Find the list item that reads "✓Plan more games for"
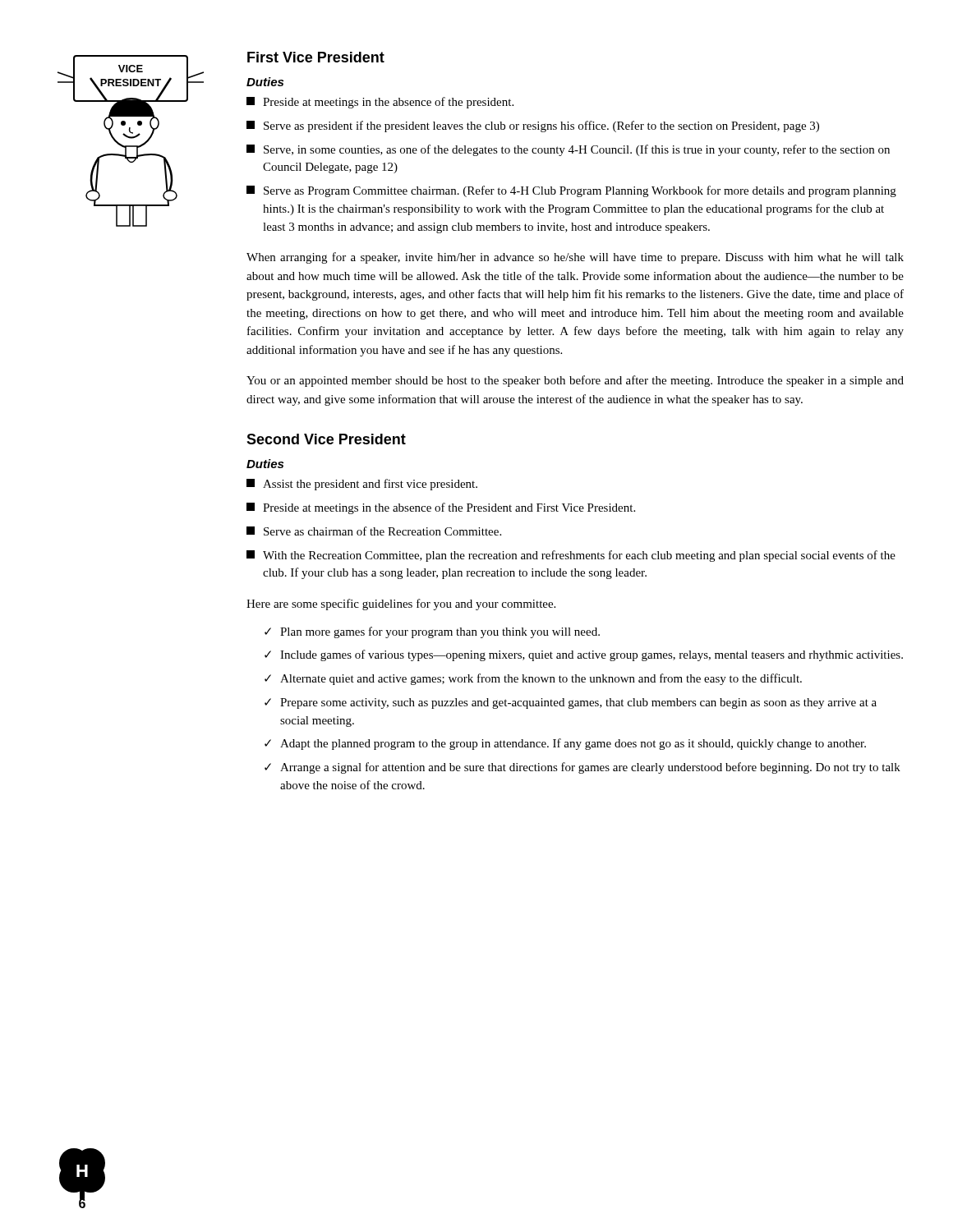Screen dimensions: 1232x953 [432, 632]
